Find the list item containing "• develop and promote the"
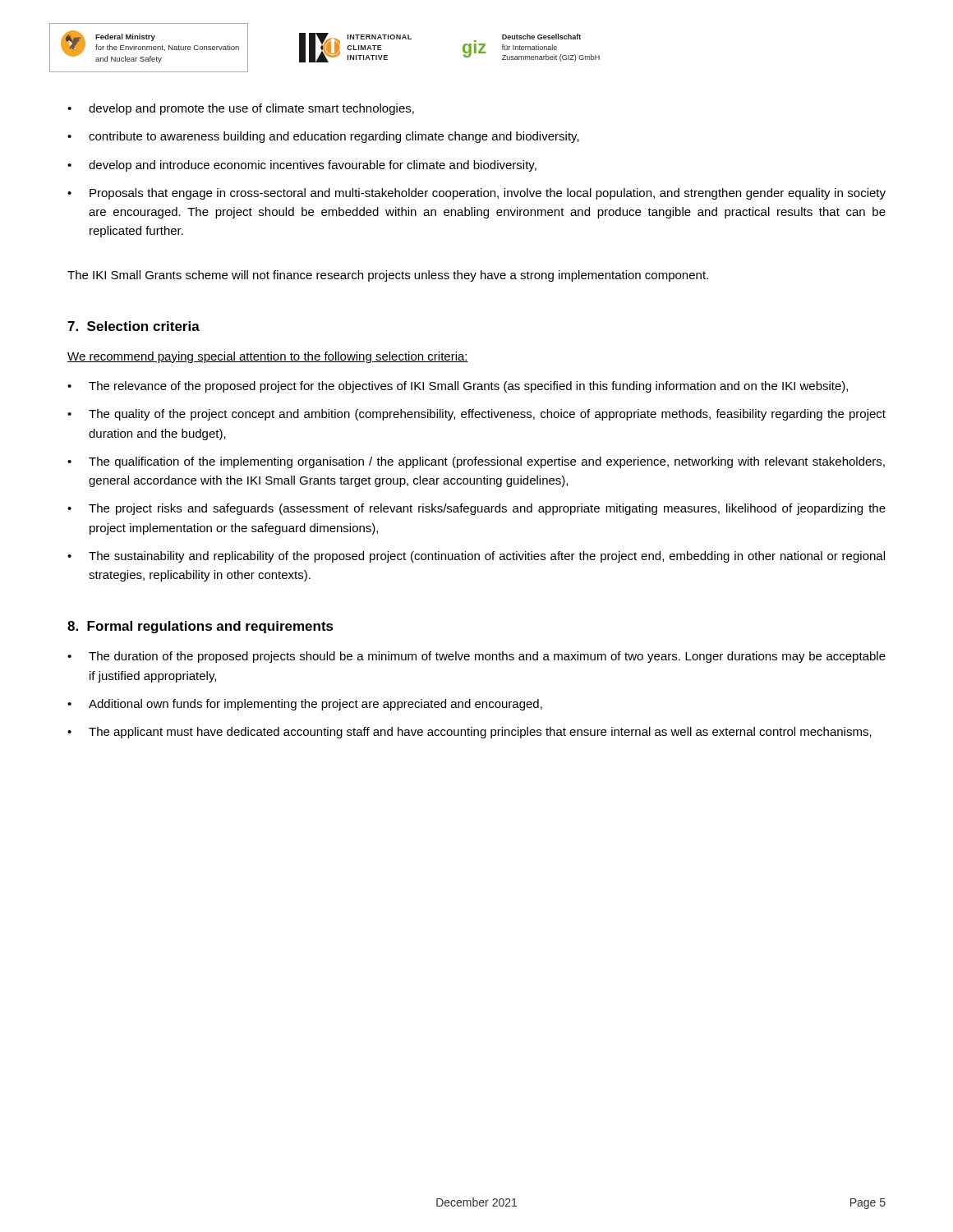The width and height of the screenshot is (953, 1232). click(241, 109)
